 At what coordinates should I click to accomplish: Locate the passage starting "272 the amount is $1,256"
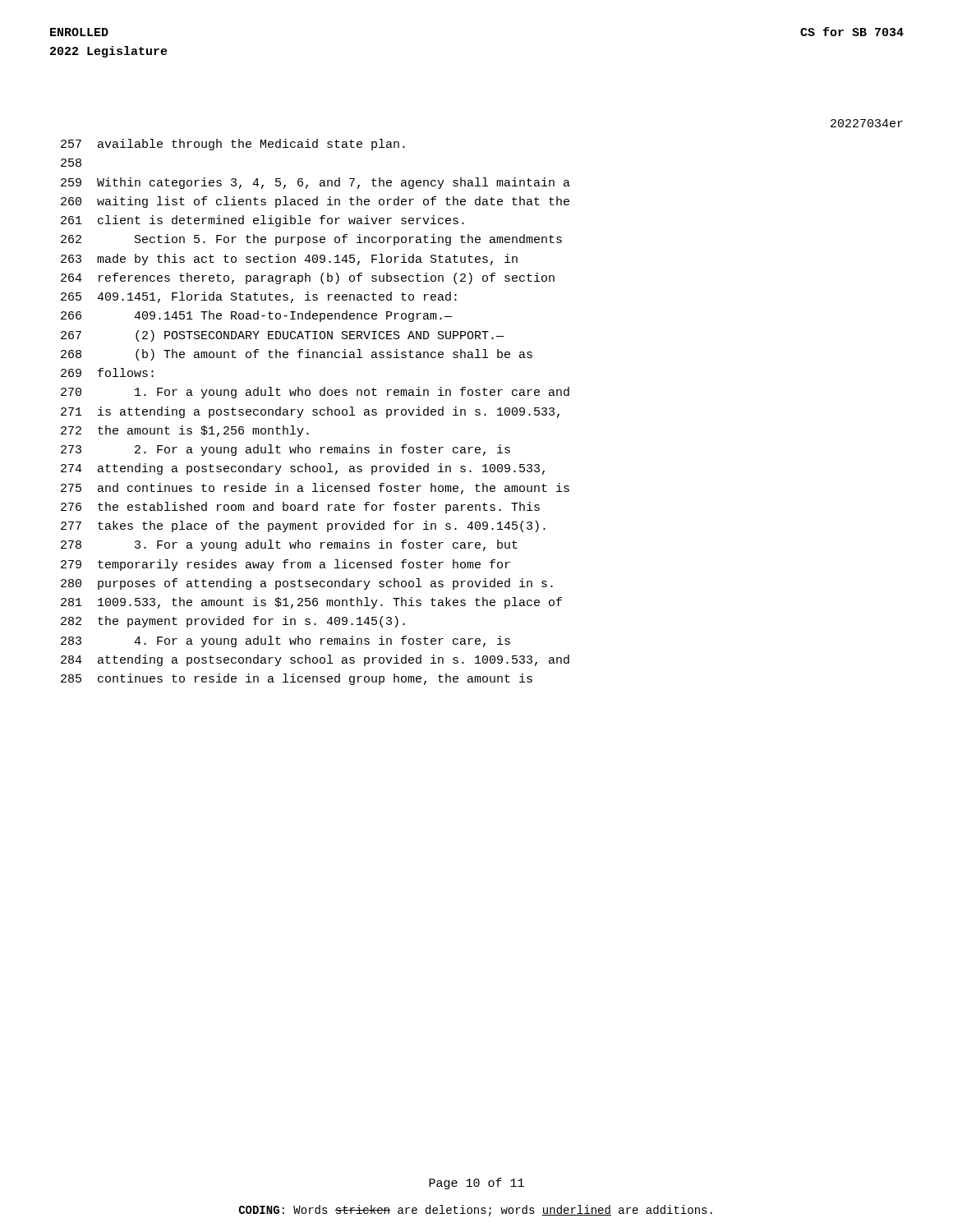pos(185,431)
